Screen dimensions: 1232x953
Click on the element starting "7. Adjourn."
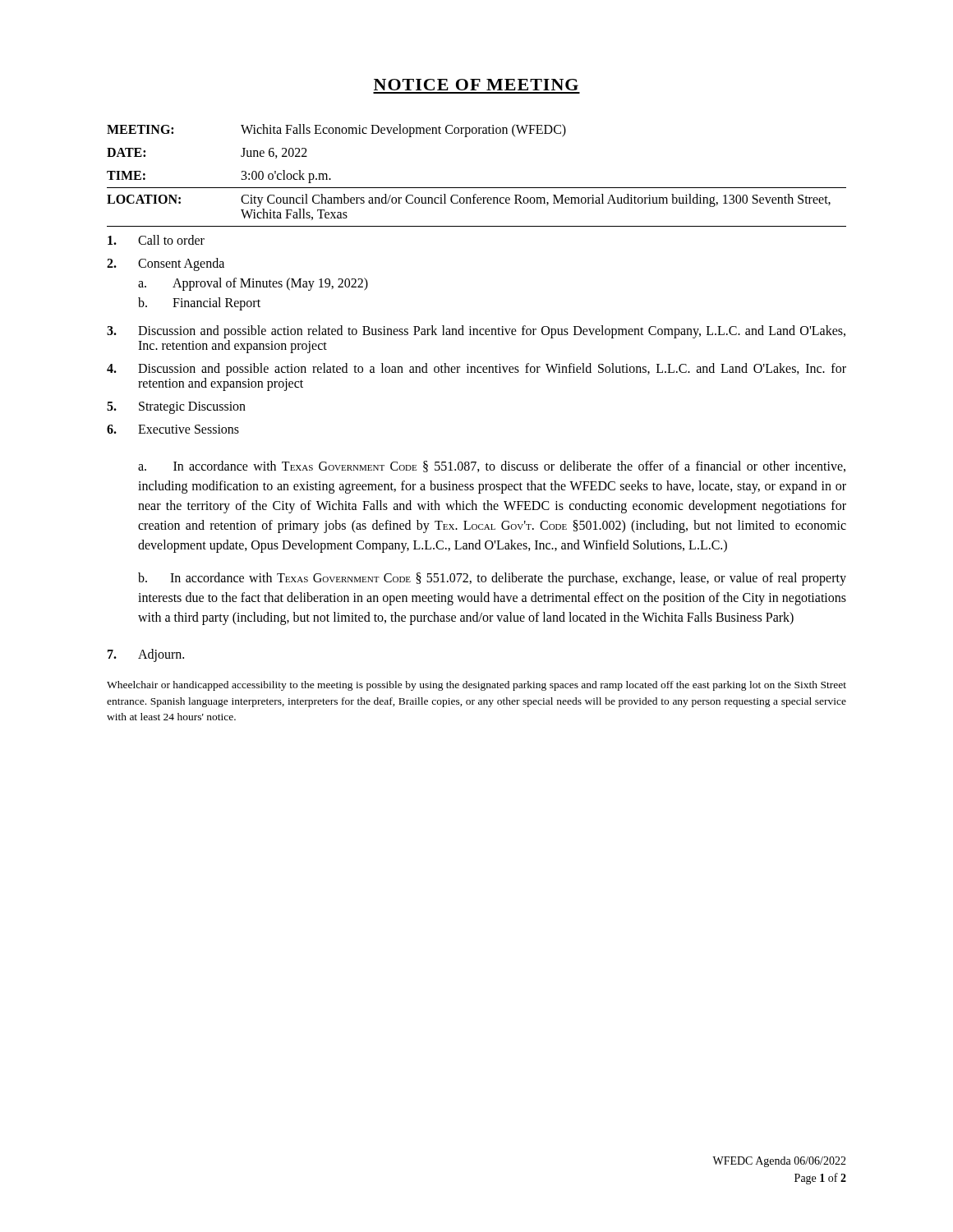coord(146,655)
